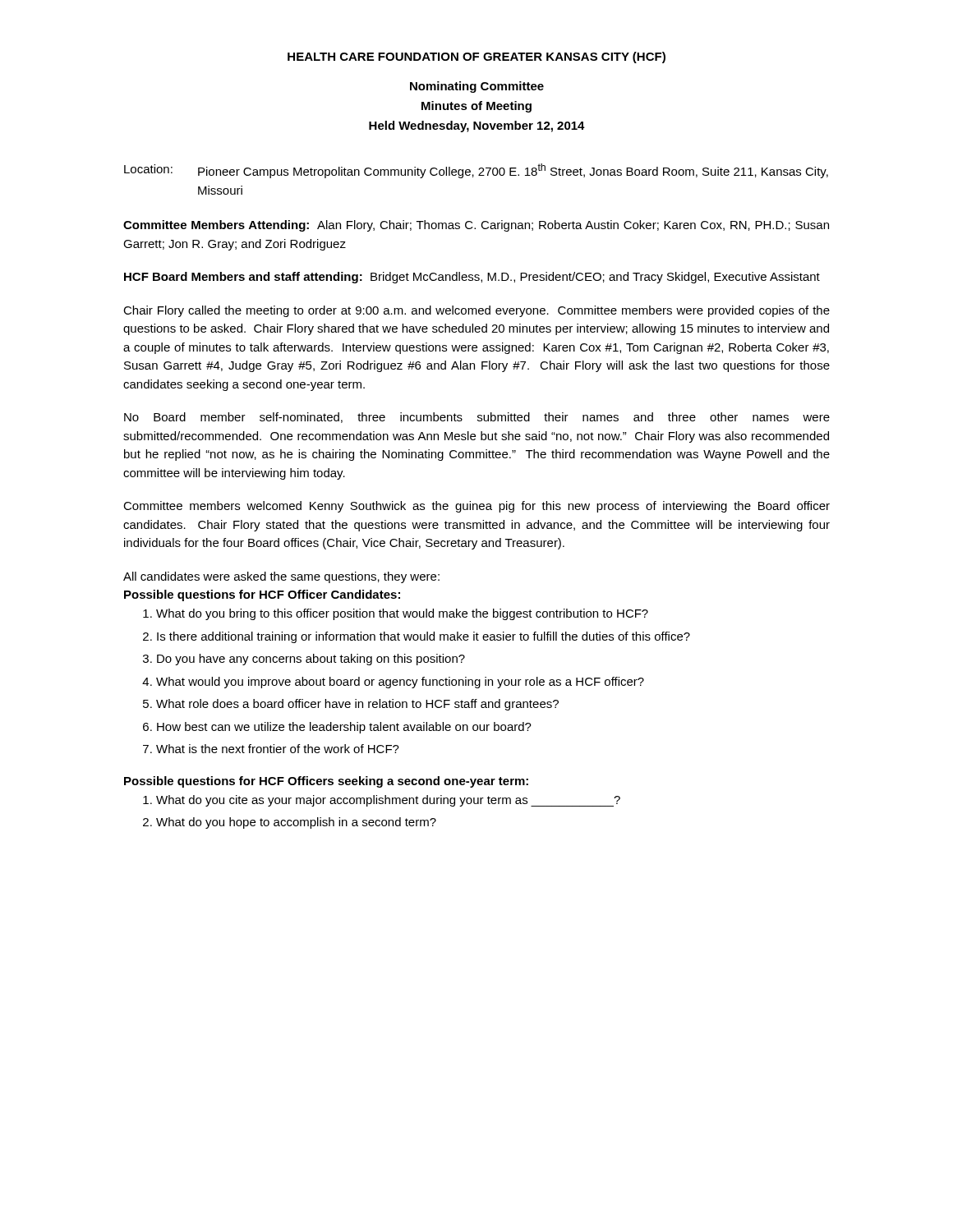Locate the section header with the text "Possible questions for HCF Officer Candidates:"
This screenshot has width=953, height=1232.
tap(262, 594)
